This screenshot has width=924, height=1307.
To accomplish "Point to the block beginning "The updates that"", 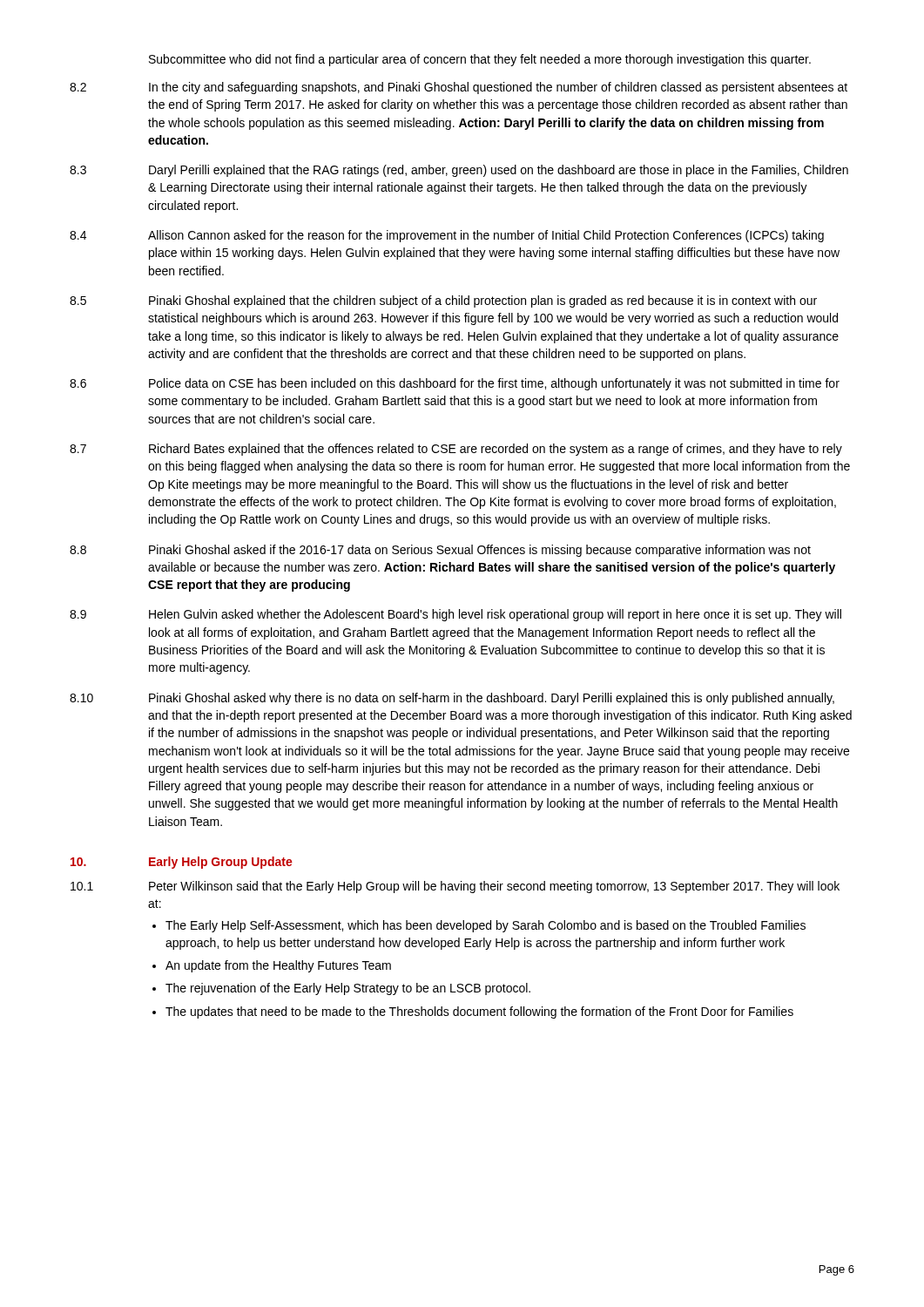I will (480, 1011).
